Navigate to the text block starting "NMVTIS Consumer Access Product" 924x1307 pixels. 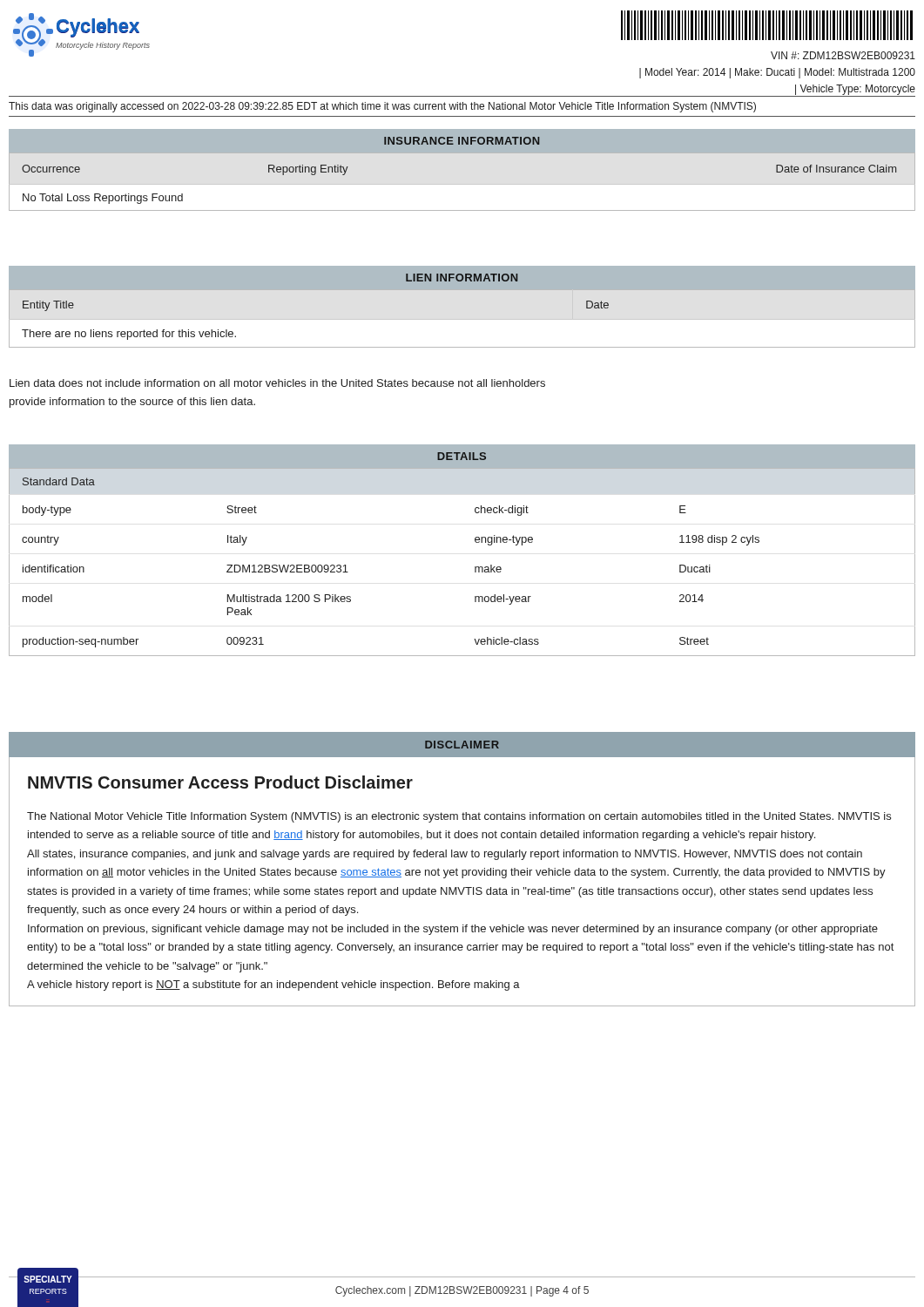point(220,782)
